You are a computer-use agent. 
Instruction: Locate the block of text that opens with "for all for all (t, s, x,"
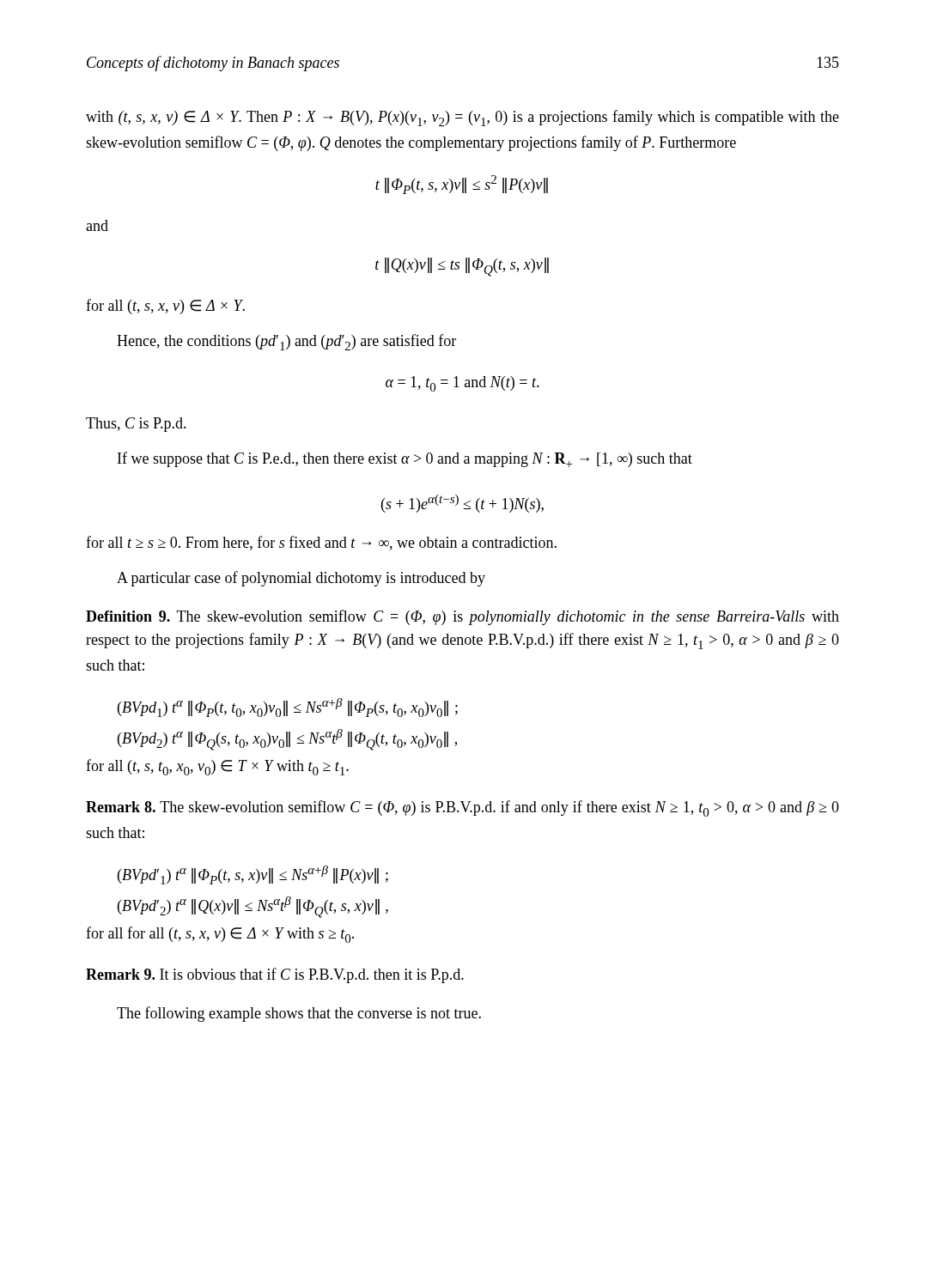tap(220, 935)
